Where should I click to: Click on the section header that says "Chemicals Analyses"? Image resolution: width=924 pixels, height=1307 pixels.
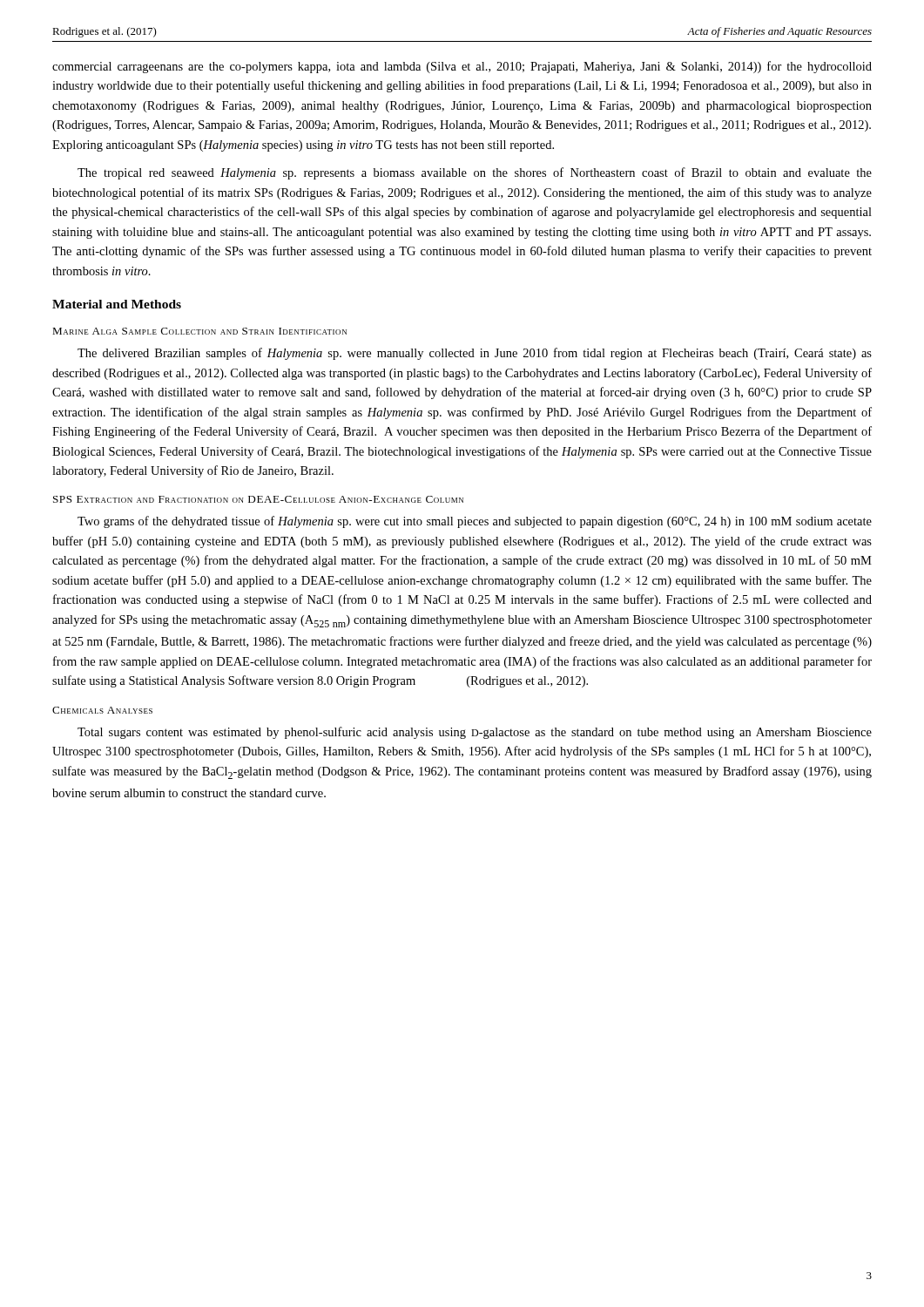pos(103,710)
